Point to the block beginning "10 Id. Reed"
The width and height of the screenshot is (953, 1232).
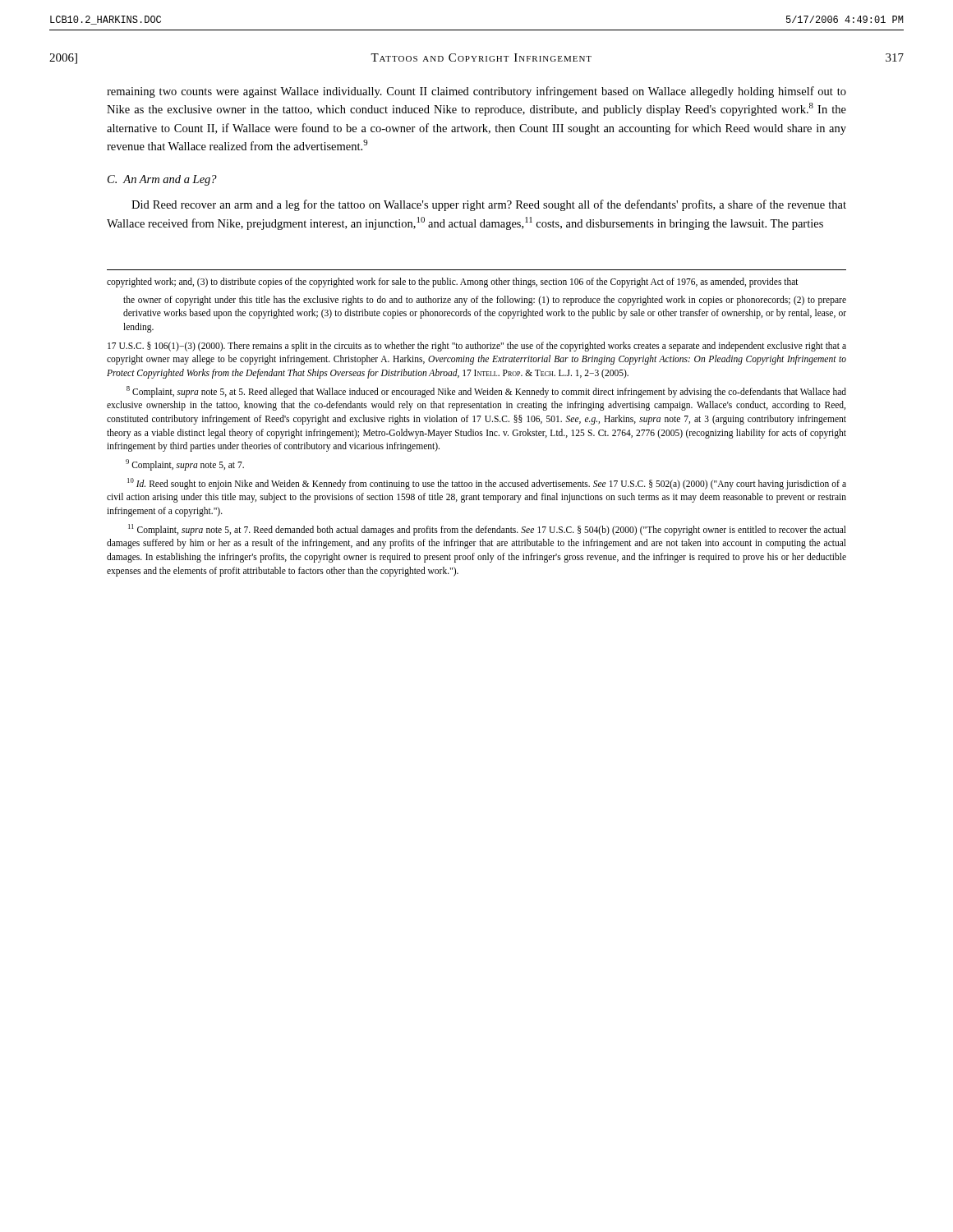pos(476,498)
